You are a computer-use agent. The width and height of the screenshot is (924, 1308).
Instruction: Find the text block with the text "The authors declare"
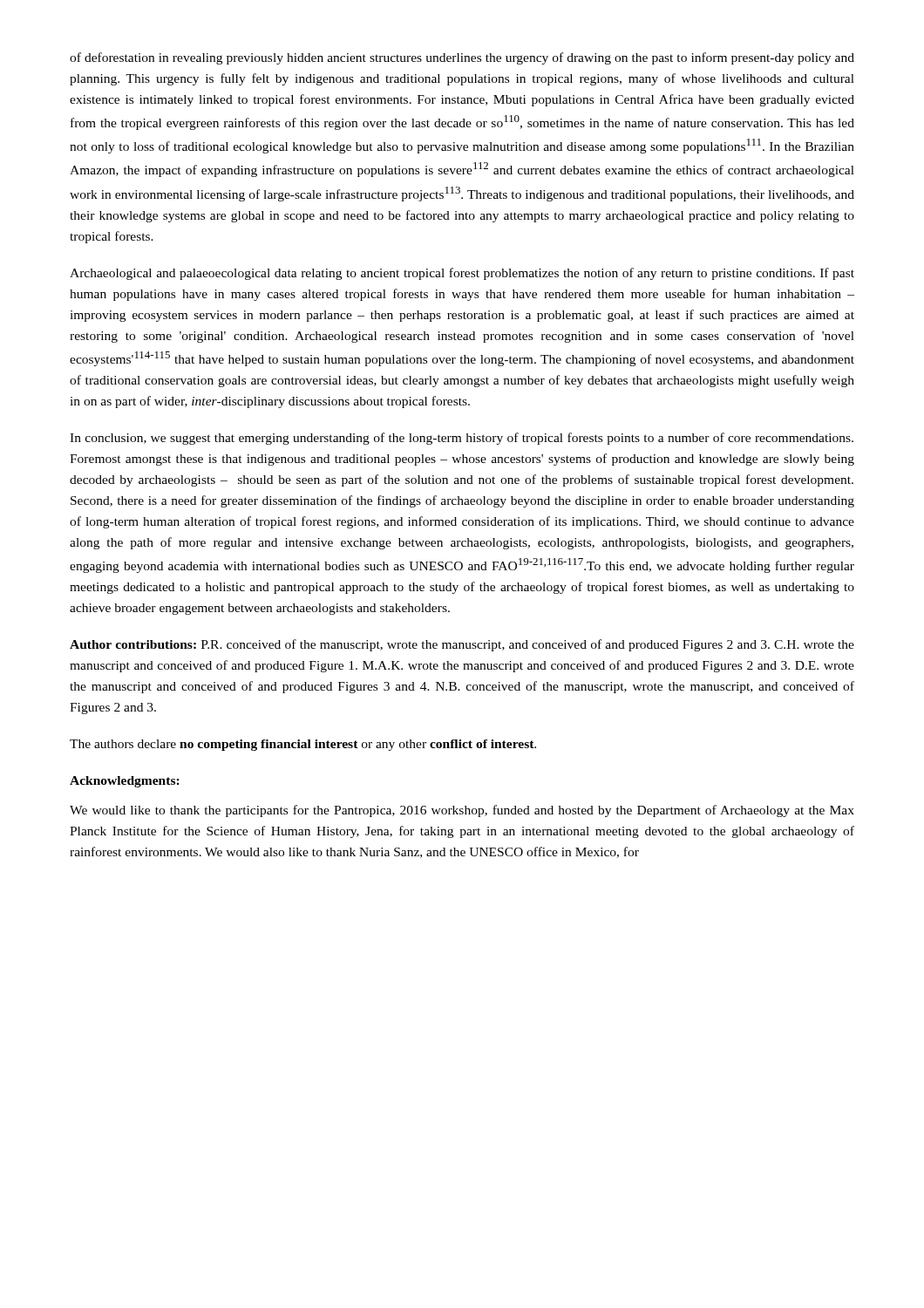(x=303, y=744)
